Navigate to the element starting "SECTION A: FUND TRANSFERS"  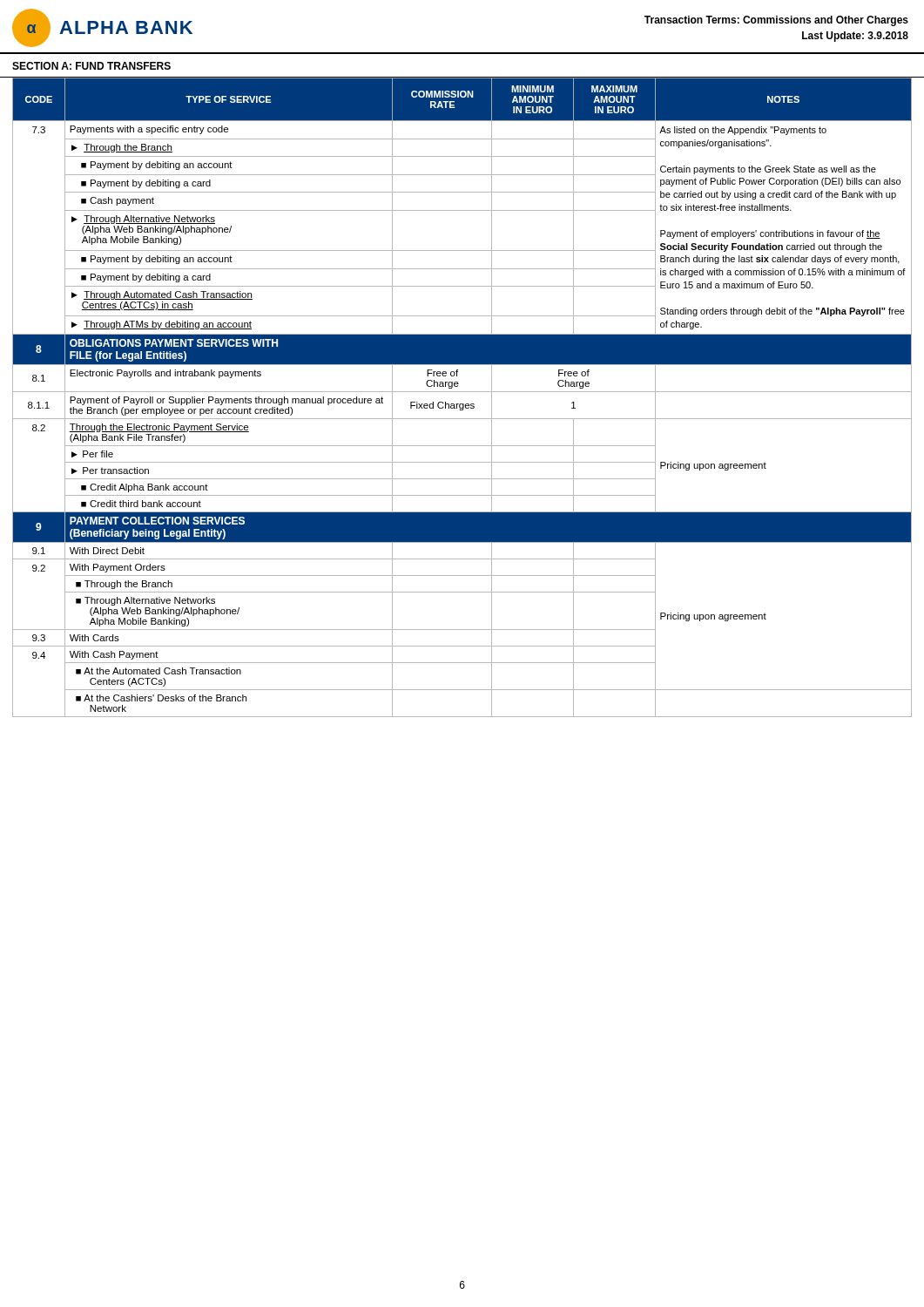(92, 66)
